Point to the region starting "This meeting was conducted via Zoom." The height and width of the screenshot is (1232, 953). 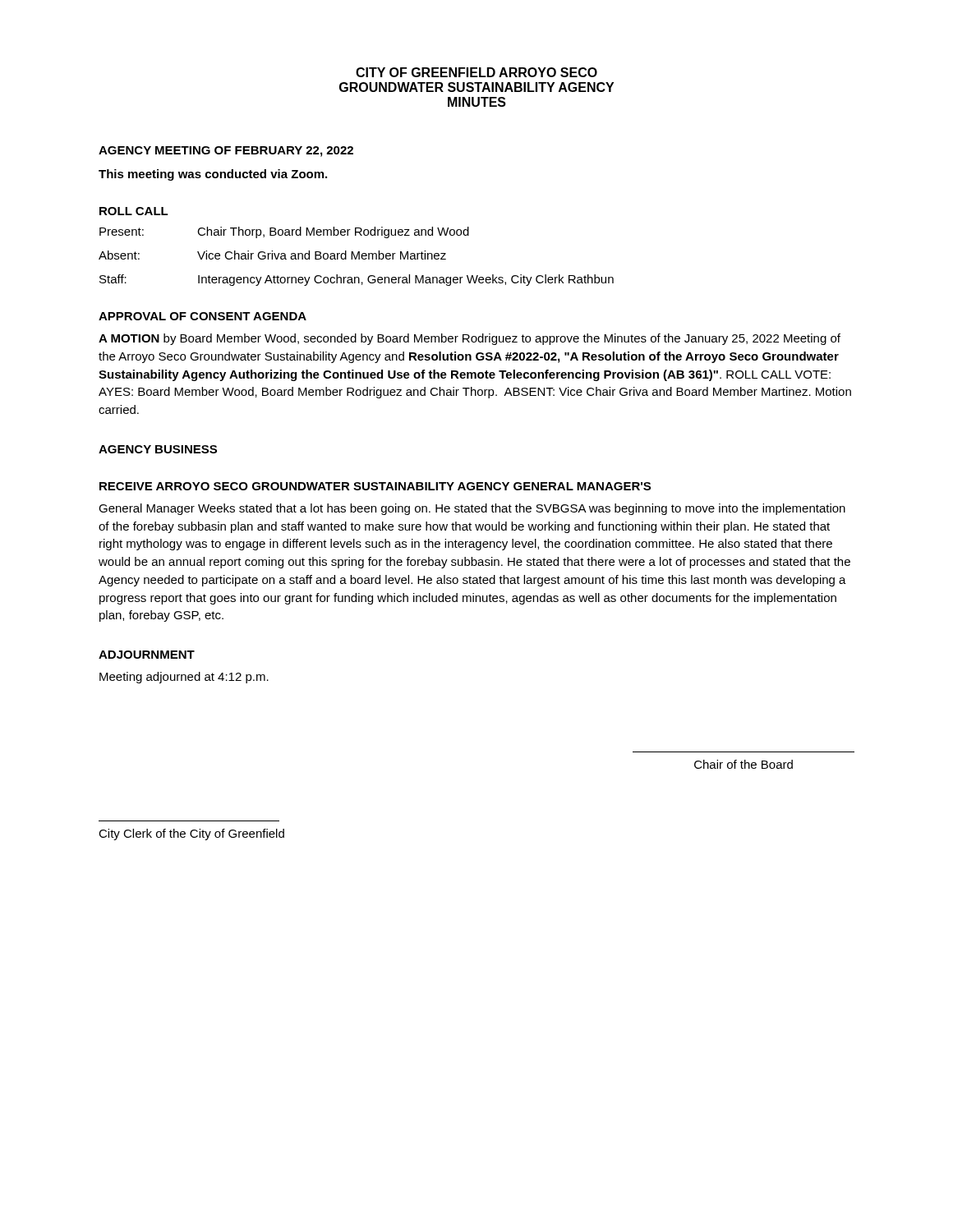click(x=213, y=174)
